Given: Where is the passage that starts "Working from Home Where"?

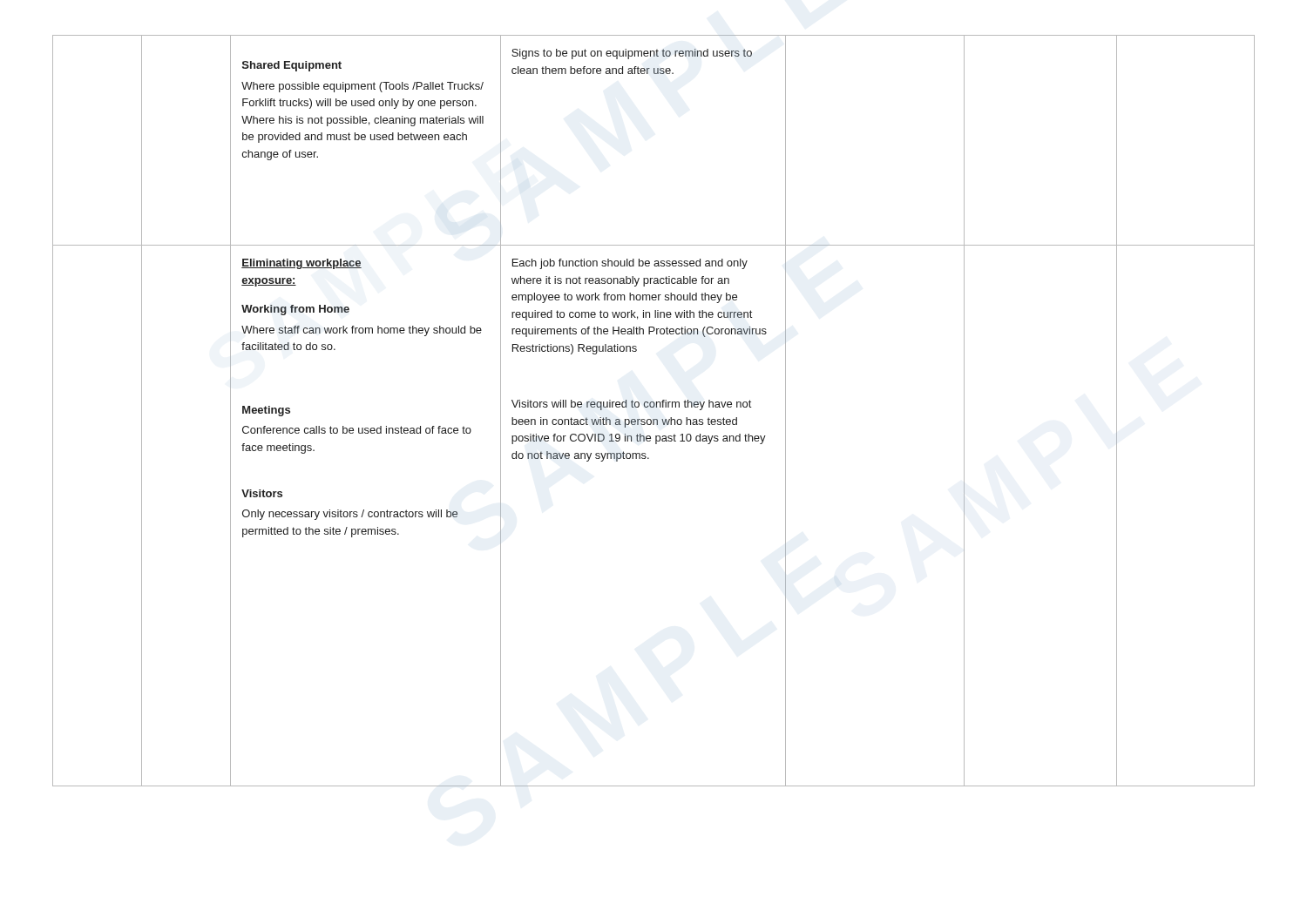Looking at the screenshot, I should click(366, 327).
